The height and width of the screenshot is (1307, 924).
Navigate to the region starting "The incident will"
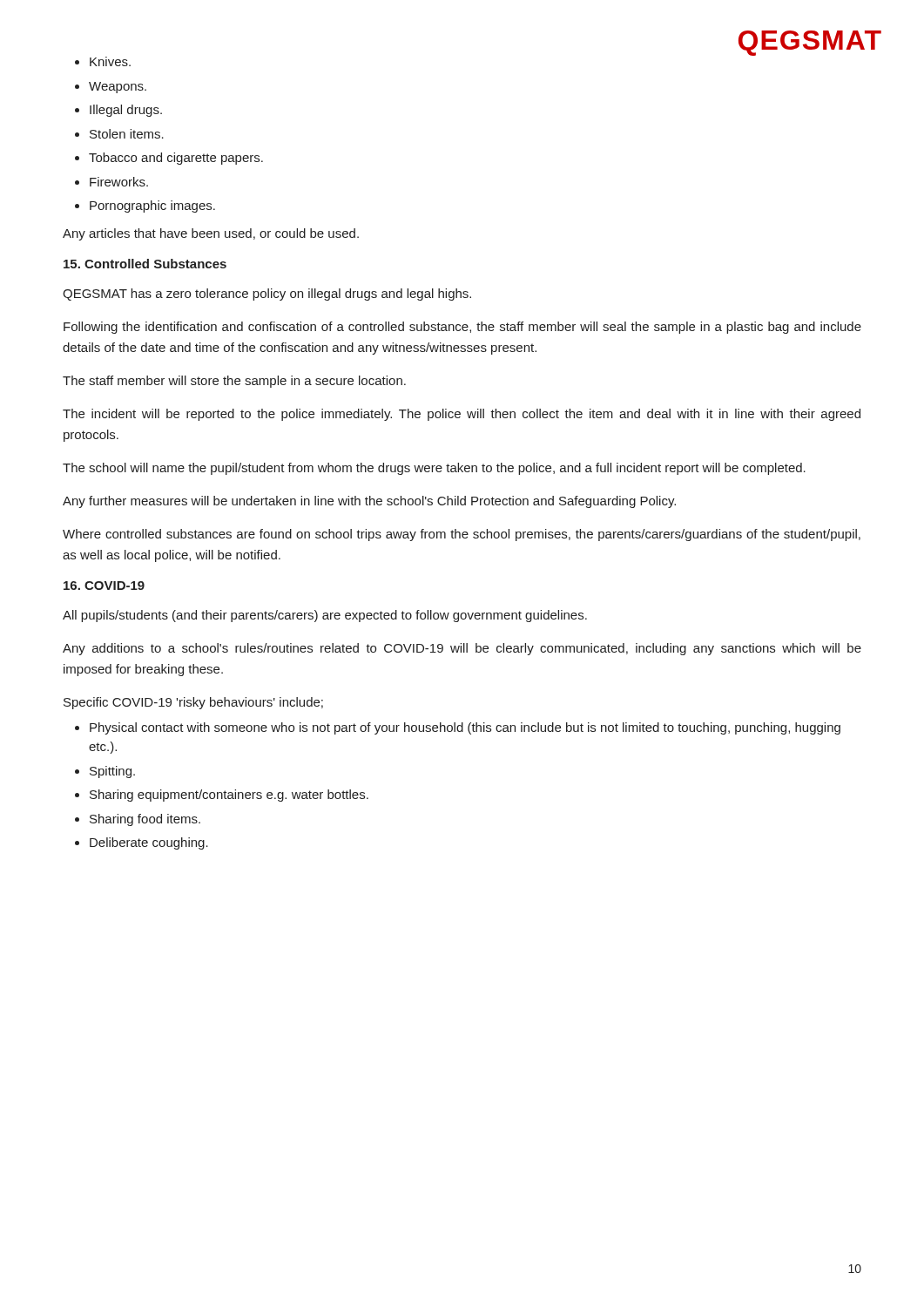point(462,423)
